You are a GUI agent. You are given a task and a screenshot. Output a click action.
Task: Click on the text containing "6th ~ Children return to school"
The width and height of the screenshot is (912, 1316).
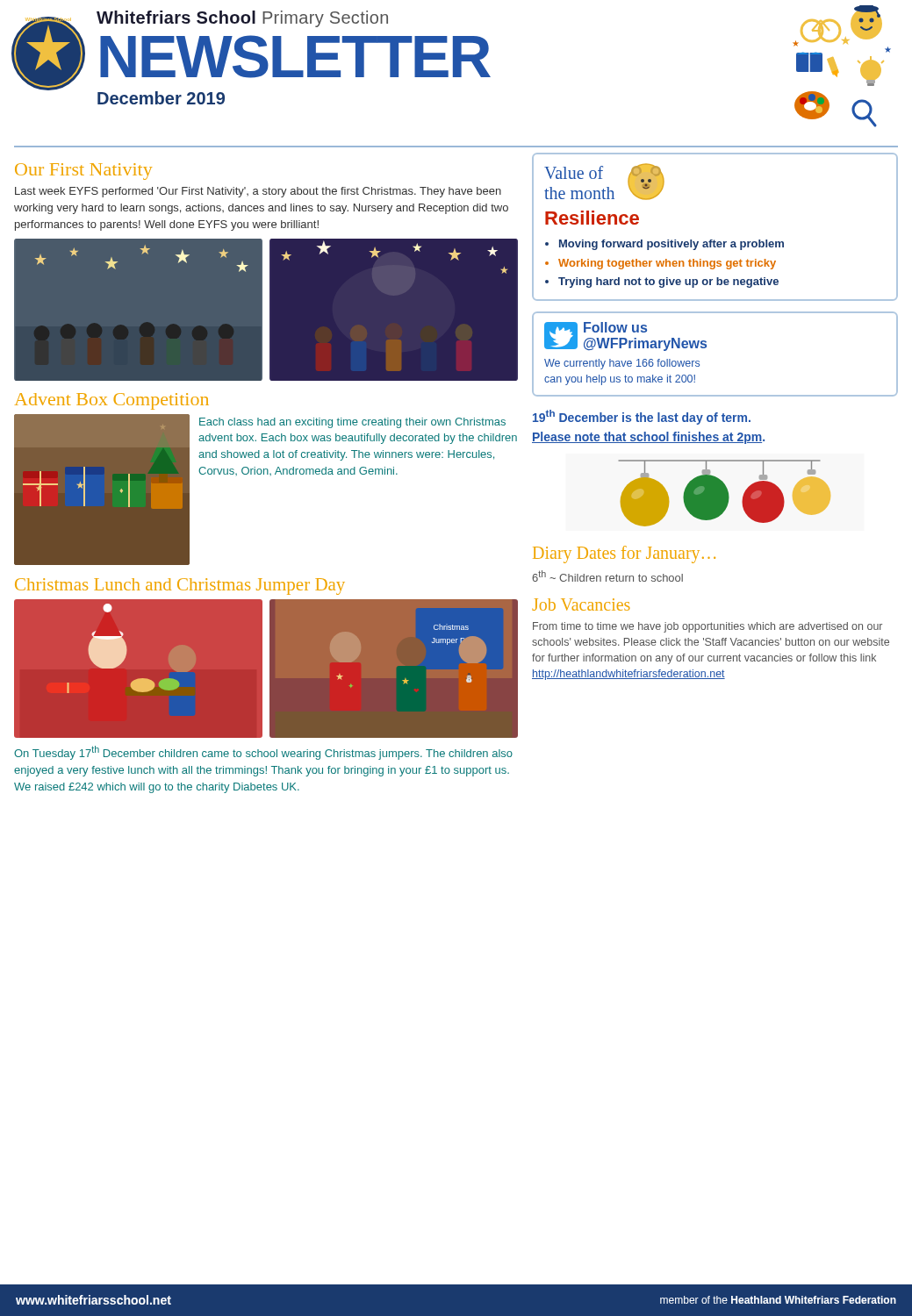[608, 577]
